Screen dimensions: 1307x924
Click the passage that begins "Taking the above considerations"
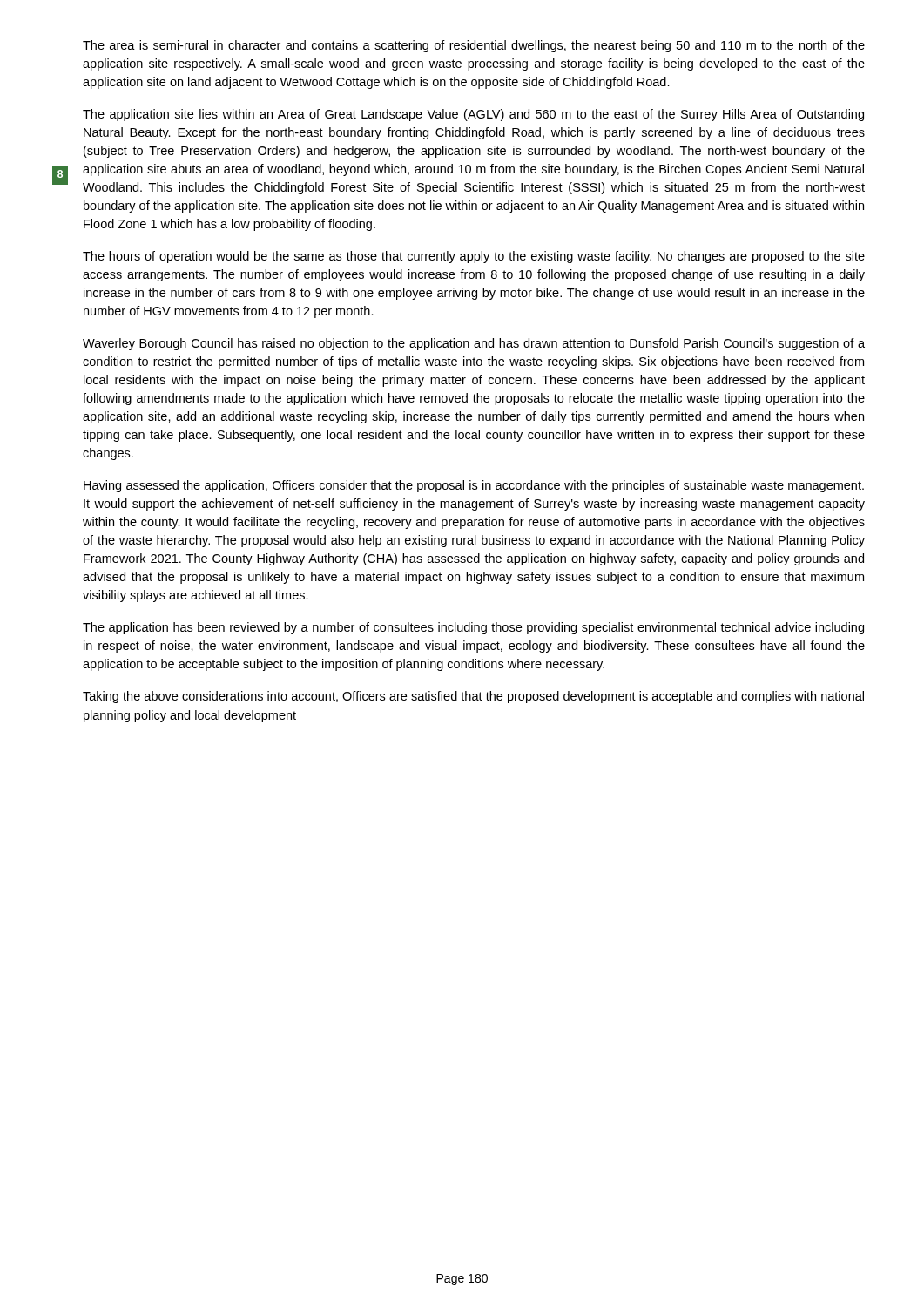pyautogui.click(x=474, y=706)
